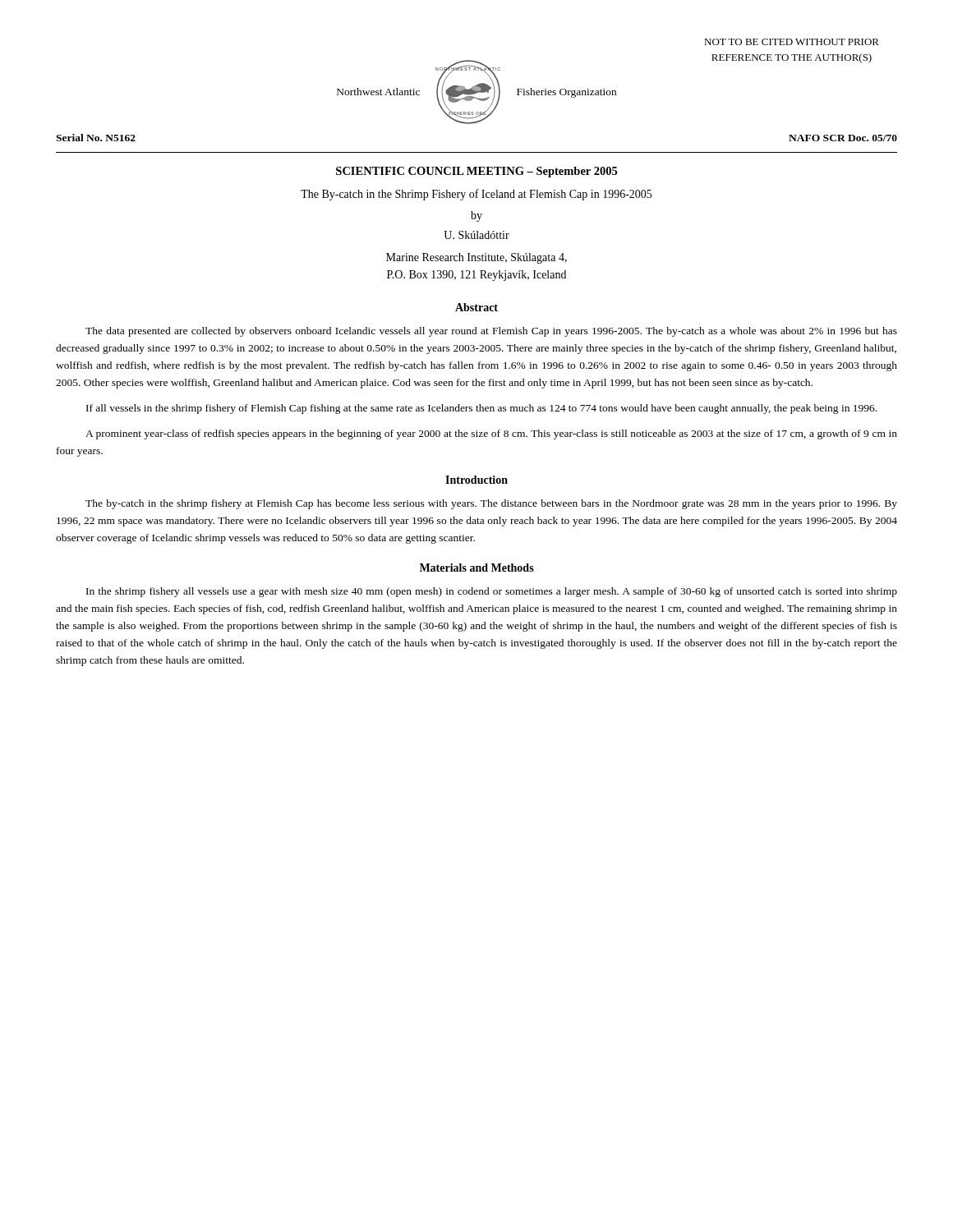This screenshot has width=953, height=1232.
Task: Find the region starting "If all vessels in the shrimp fishery of"
Action: click(482, 408)
